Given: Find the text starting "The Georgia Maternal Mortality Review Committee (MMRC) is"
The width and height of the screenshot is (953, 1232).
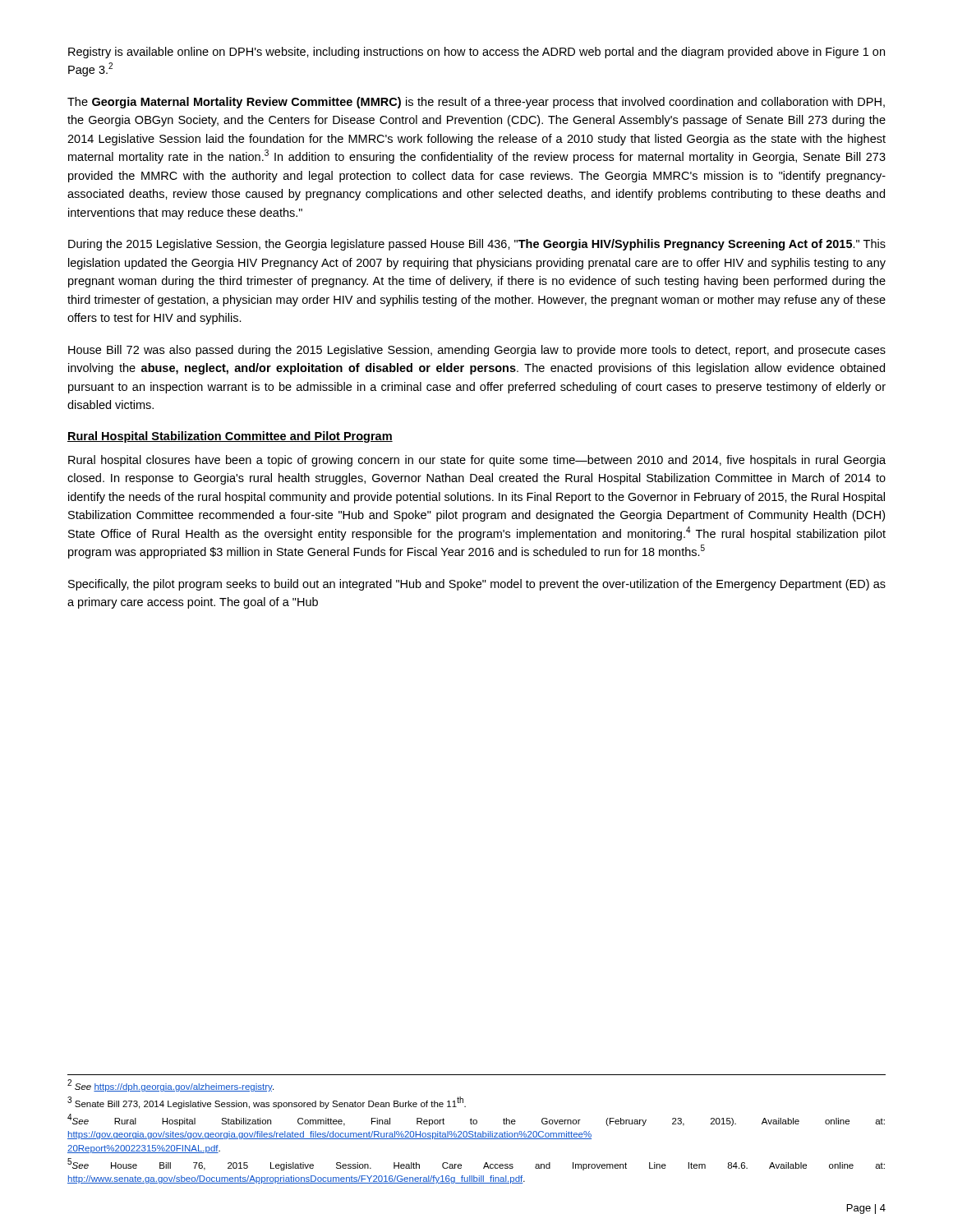Looking at the screenshot, I should coord(476,157).
